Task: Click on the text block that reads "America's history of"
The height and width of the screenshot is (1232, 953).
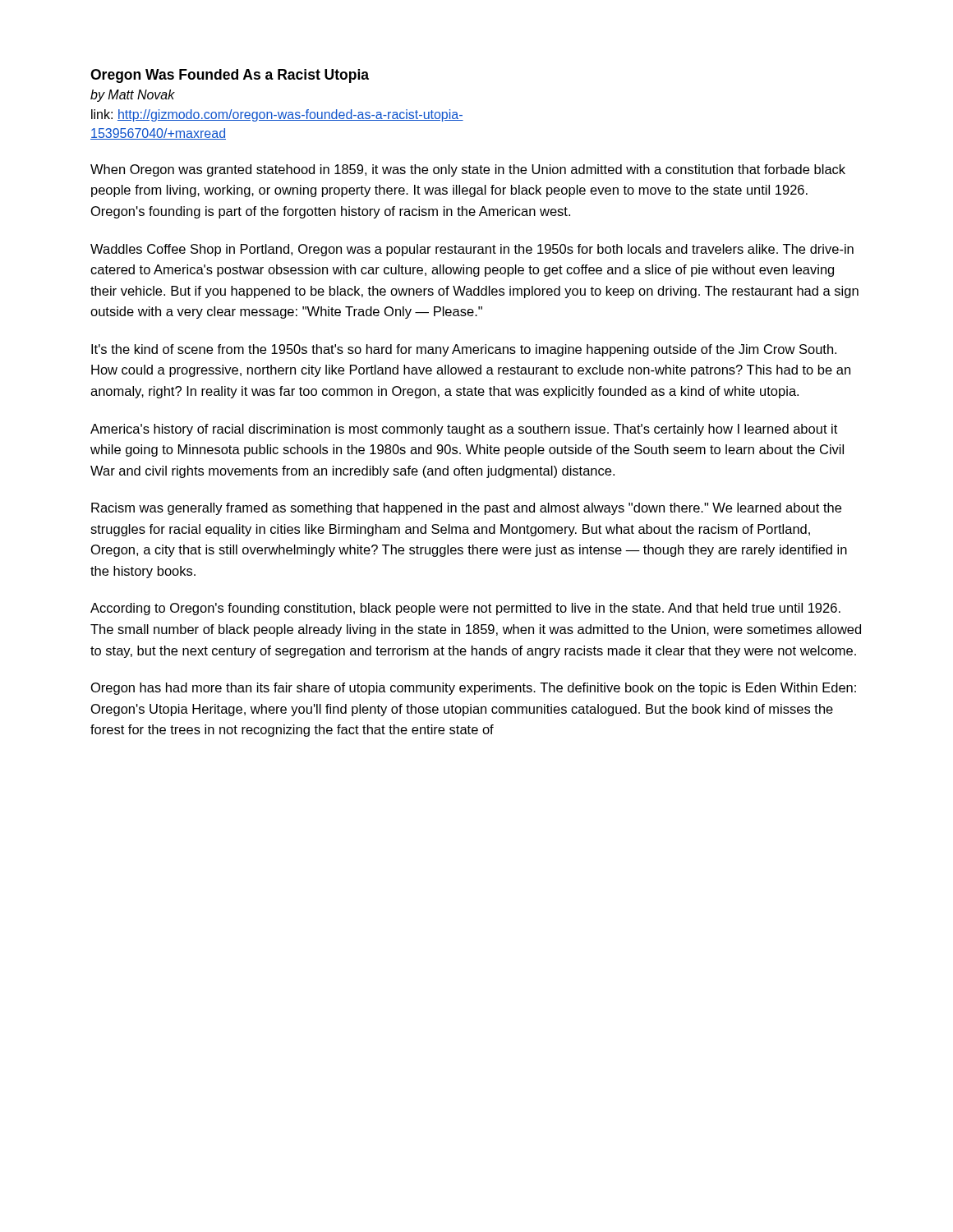Action: [x=476, y=450]
